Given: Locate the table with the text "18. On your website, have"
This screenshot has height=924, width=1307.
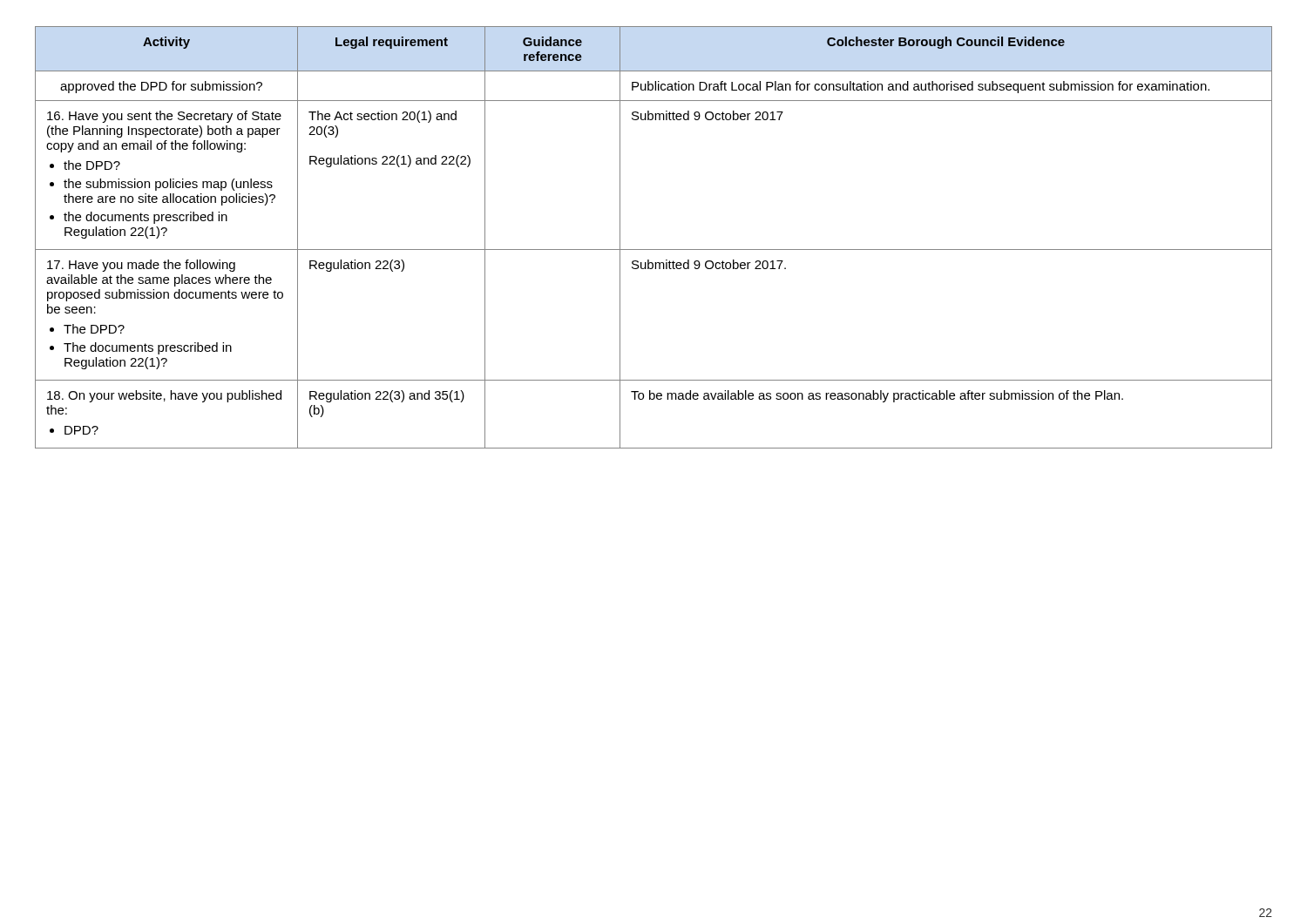Looking at the screenshot, I should tap(654, 237).
